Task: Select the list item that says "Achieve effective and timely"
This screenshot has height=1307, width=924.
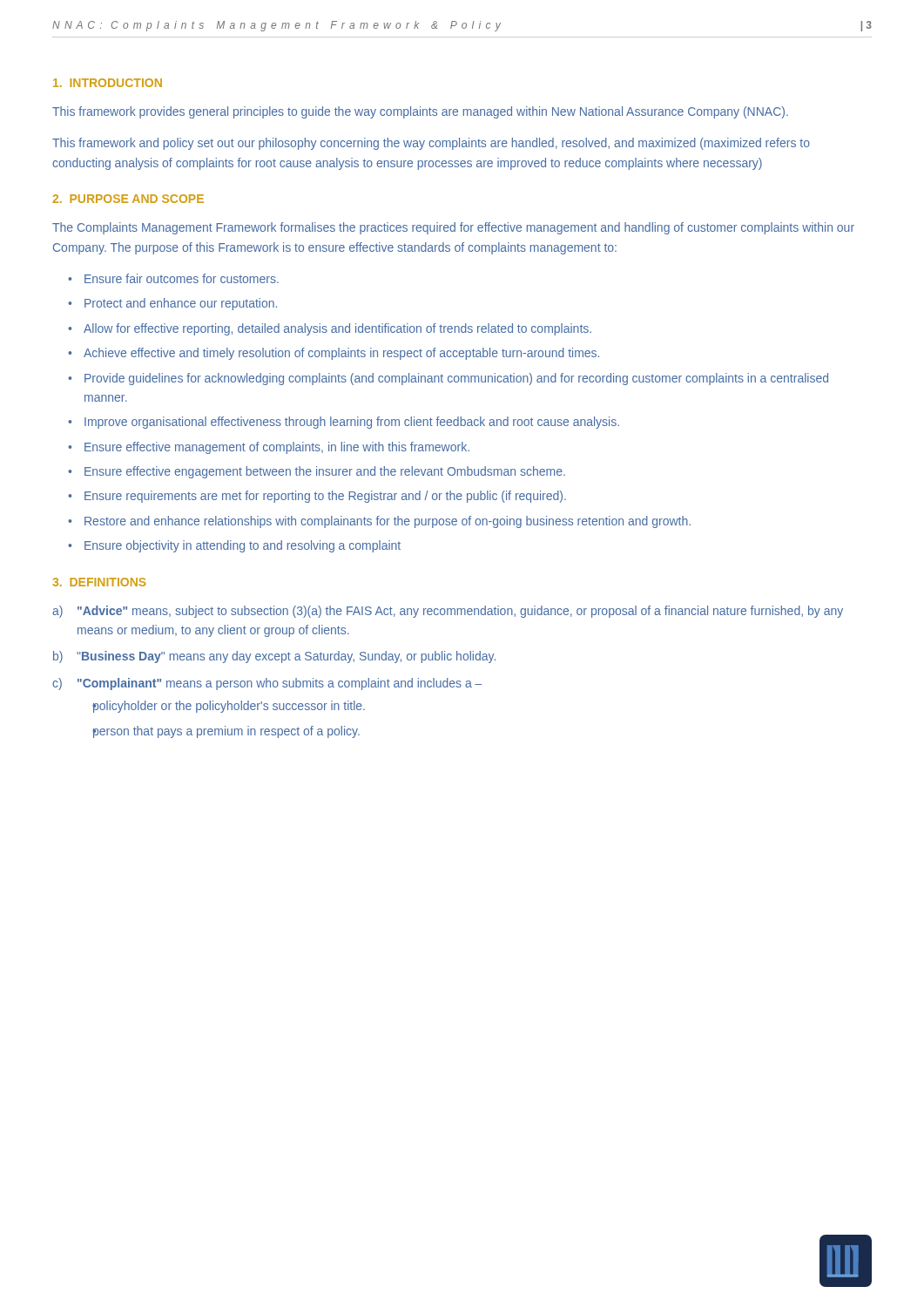Action: click(342, 353)
